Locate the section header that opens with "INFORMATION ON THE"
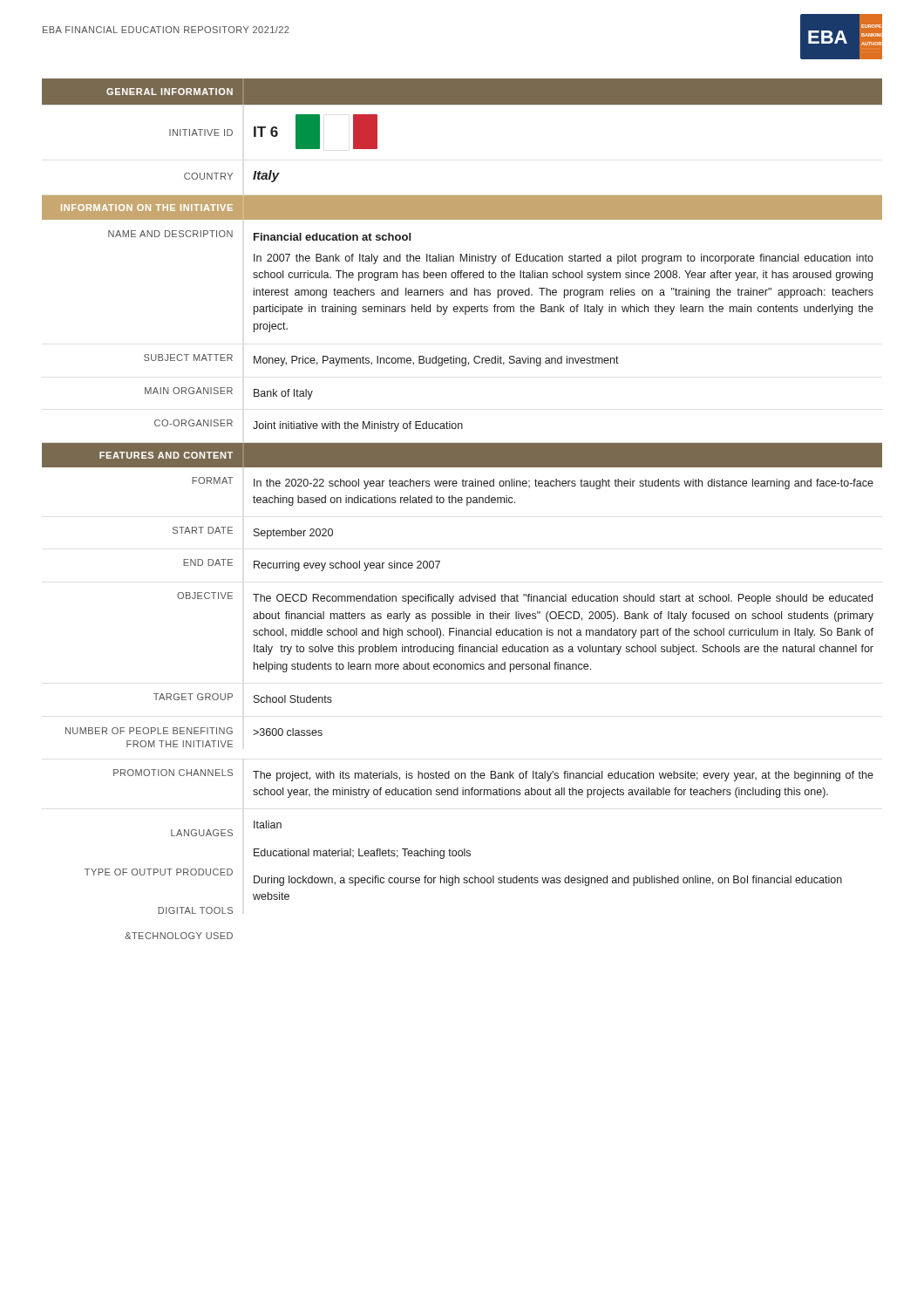Viewport: 924px width, 1308px height. click(x=147, y=208)
